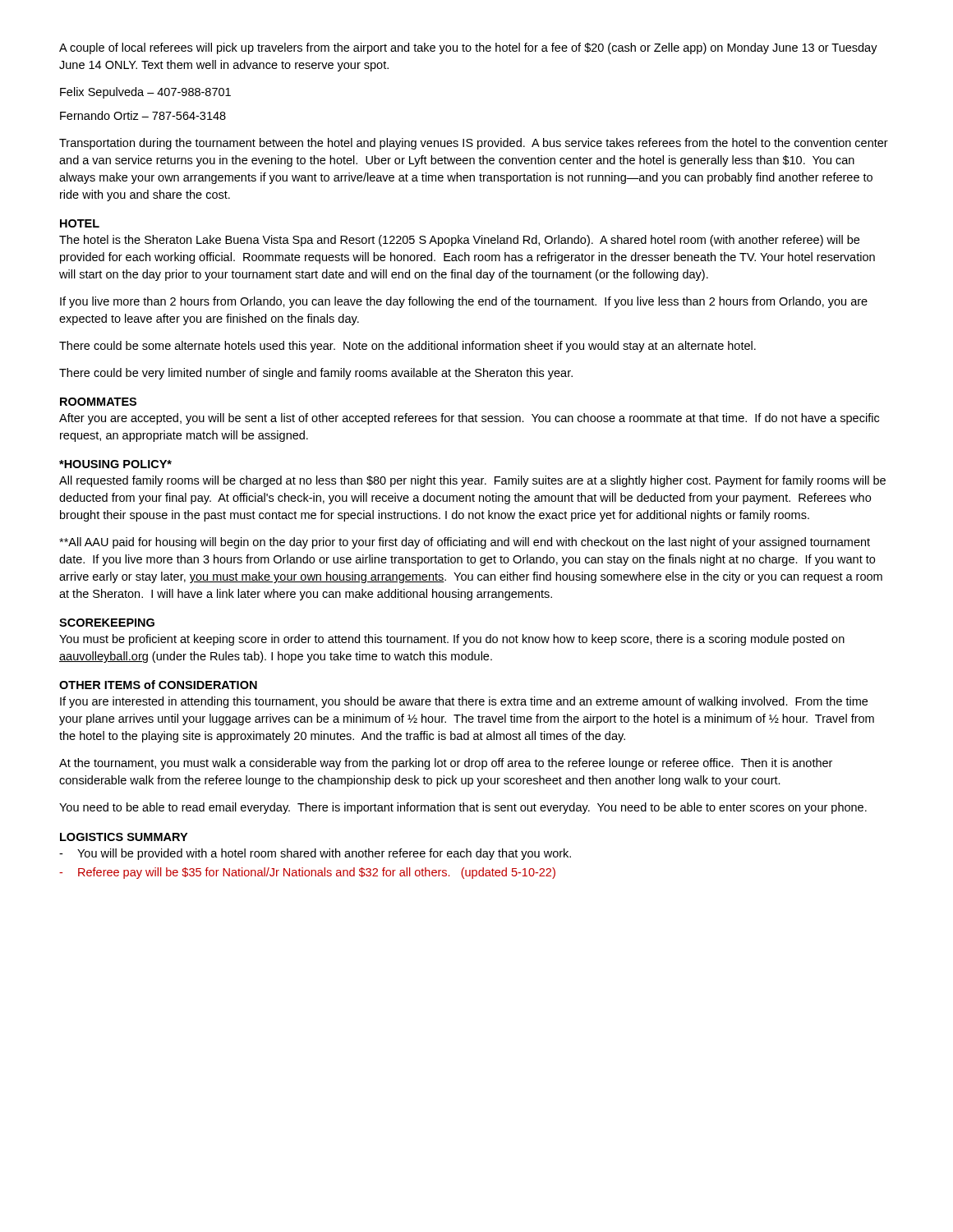The image size is (953, 1232).
Task: Find the block on this page that starts "If you are interested in attending this"
Action: pyautogui.click(x=467, y=719)
